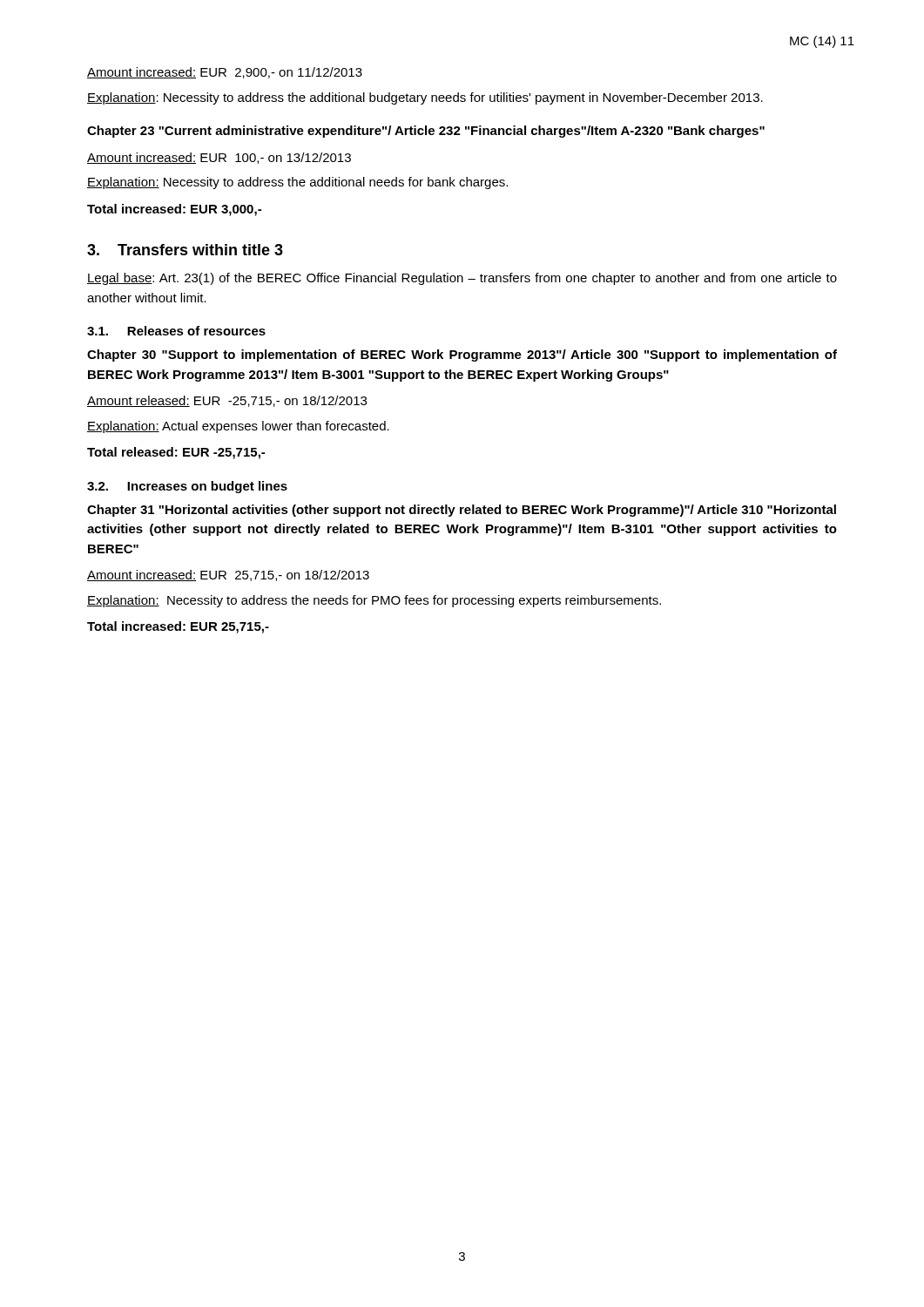The image size is (924, 1307).
Task: Locate the text "Total increased: EUR 25,715,-"
Action: point(178,626)
